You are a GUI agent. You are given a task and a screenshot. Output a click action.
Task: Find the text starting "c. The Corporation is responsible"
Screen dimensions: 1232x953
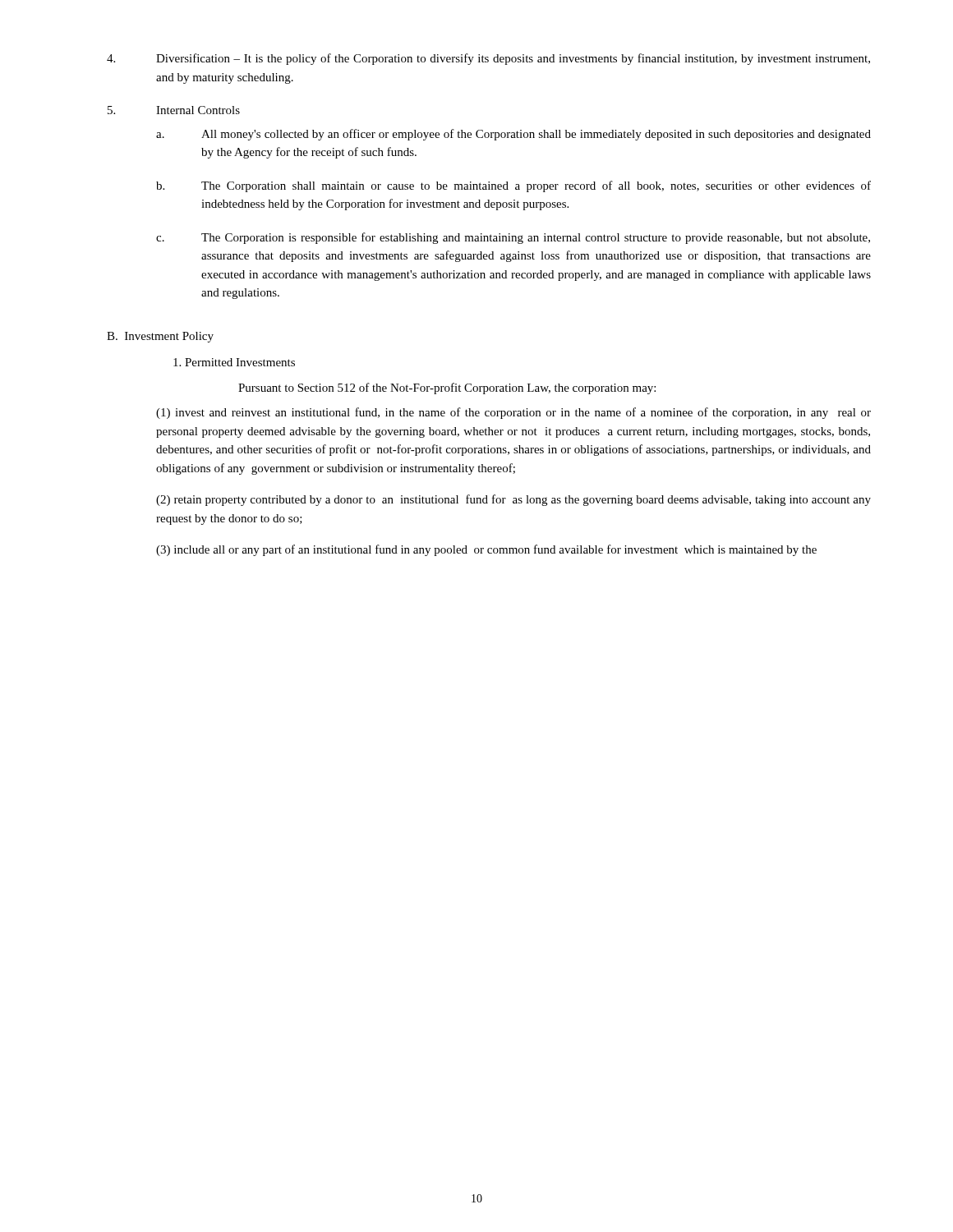[x=513, y=265]
